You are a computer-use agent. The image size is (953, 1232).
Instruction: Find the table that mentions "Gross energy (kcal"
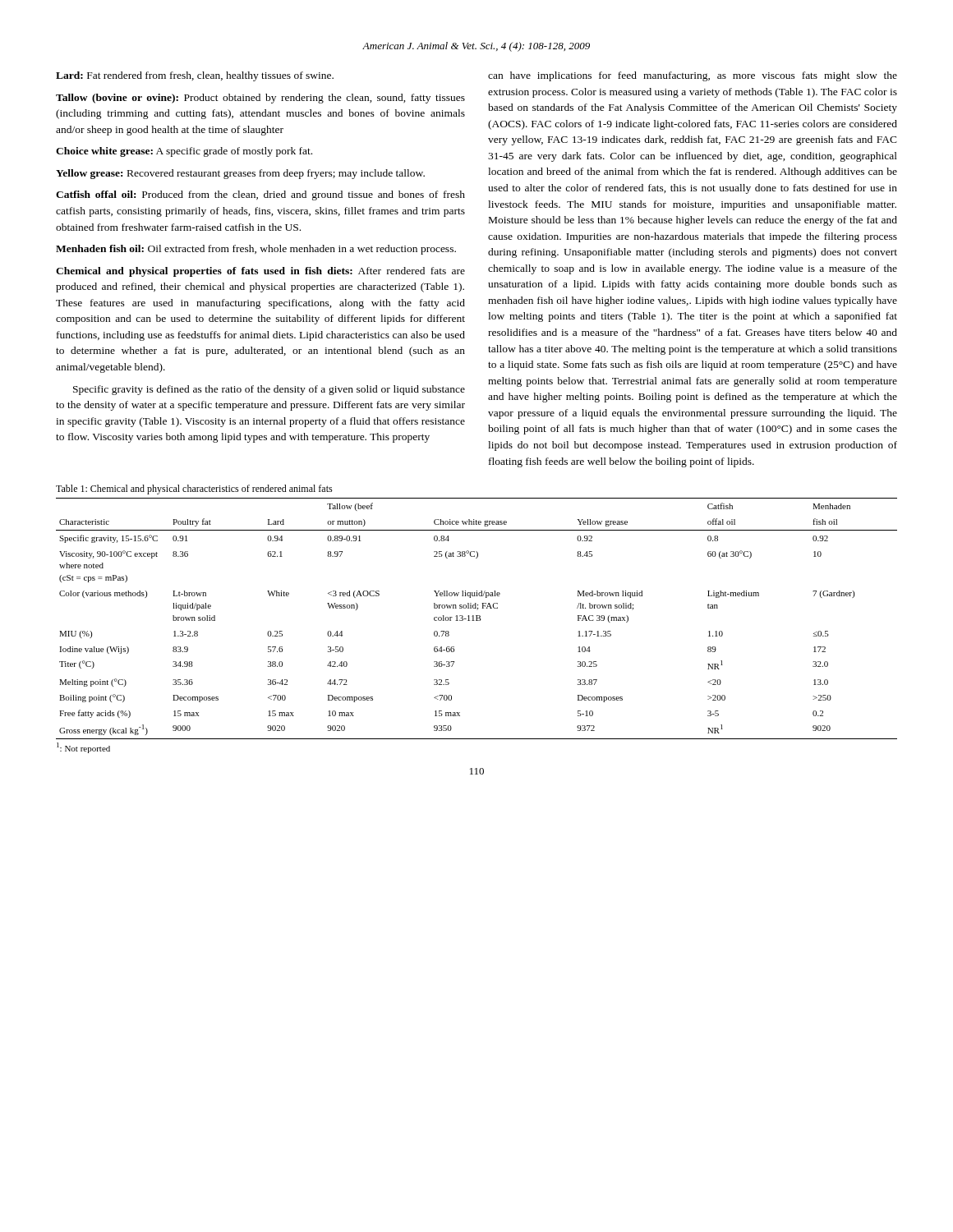tap(476, 625)
